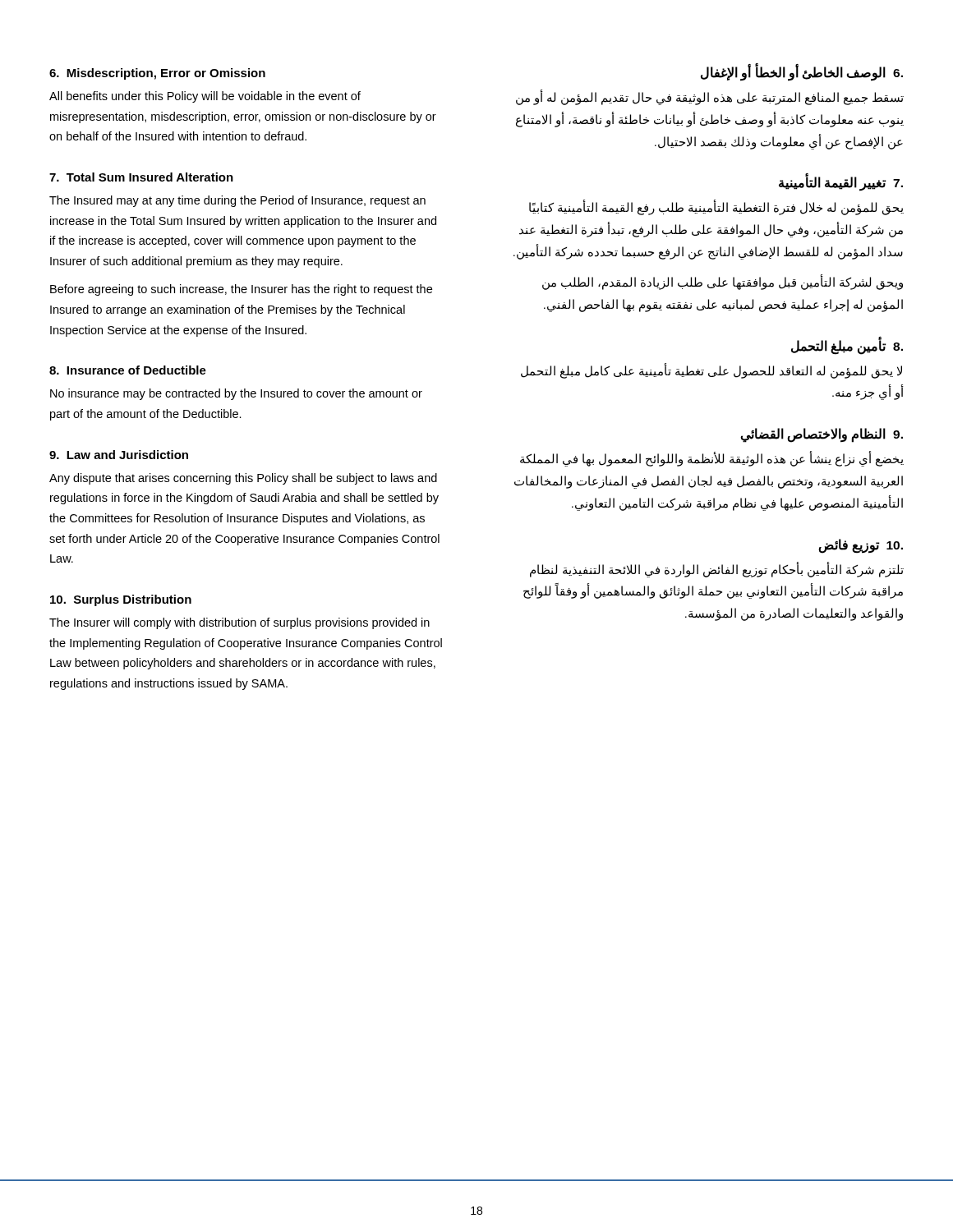Navigate to the element starting ".6 الوصف الخاطئ أو الخطأ أو الإغفال"
The height and width of the screenshot is (1232, 953).
click(x=802, y=73)
